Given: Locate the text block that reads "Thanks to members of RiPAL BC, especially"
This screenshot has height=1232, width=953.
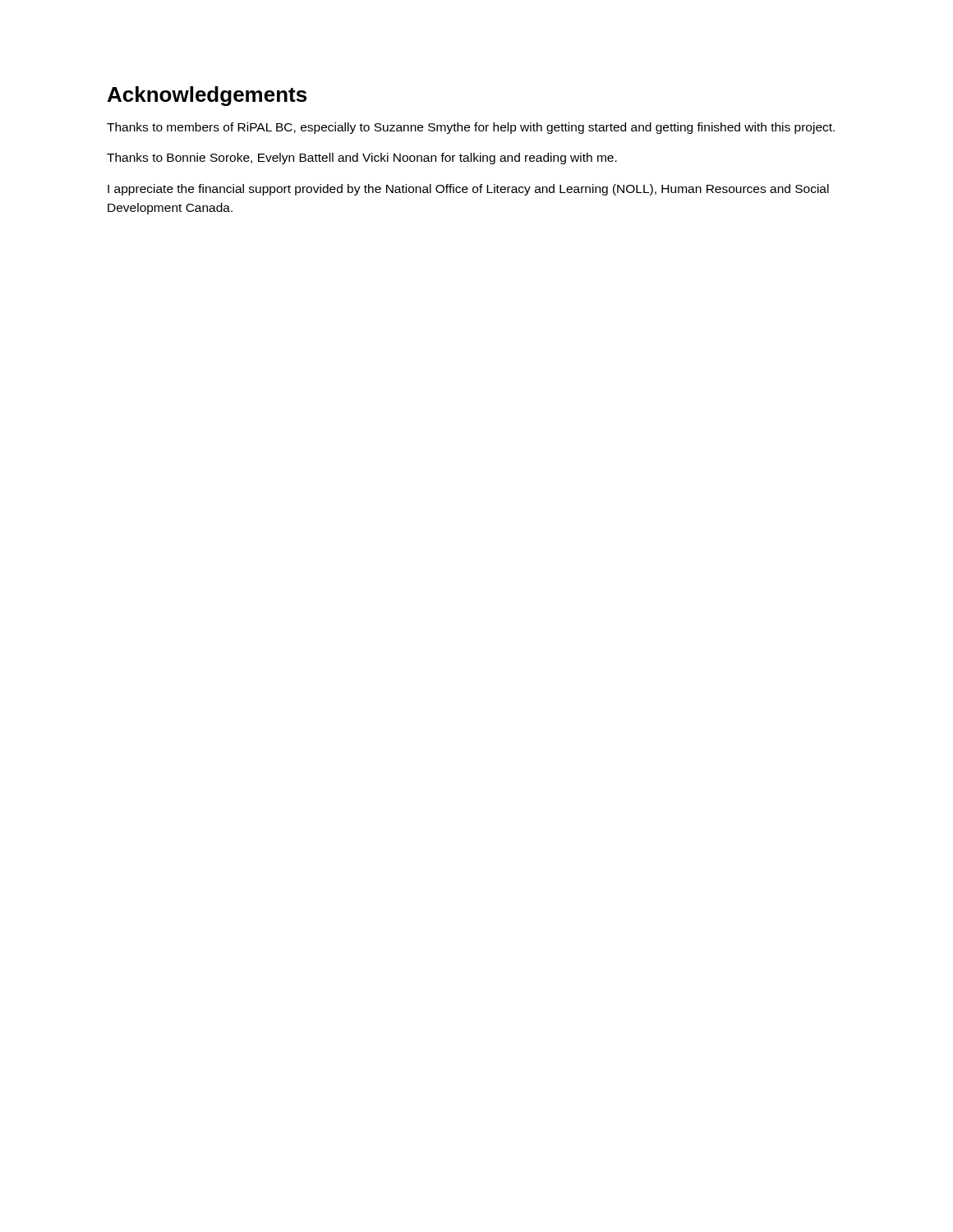Looking at the screenshot, I should click(471, 127).
